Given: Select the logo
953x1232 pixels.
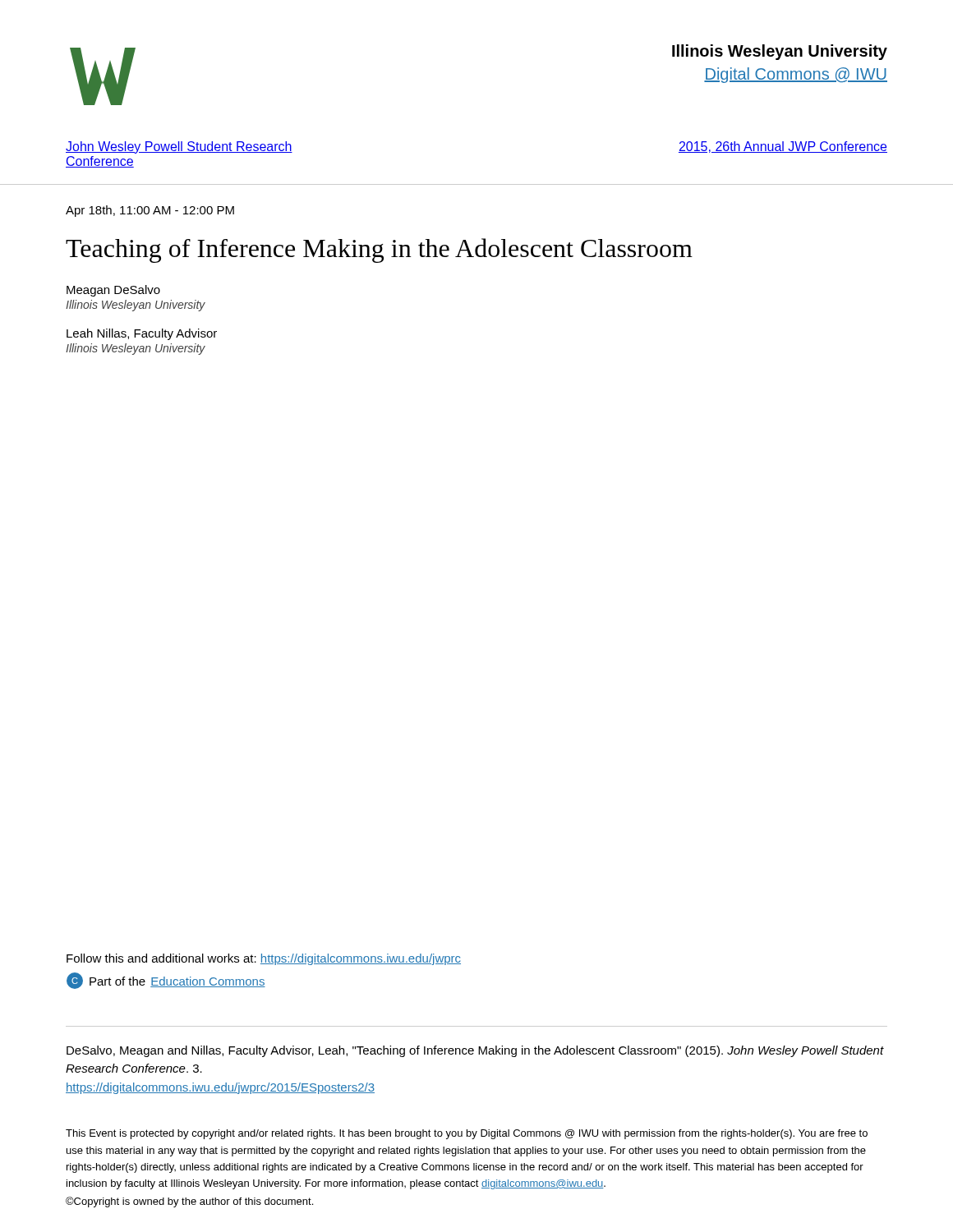Looking at the screenshot, I should (115, 78).
